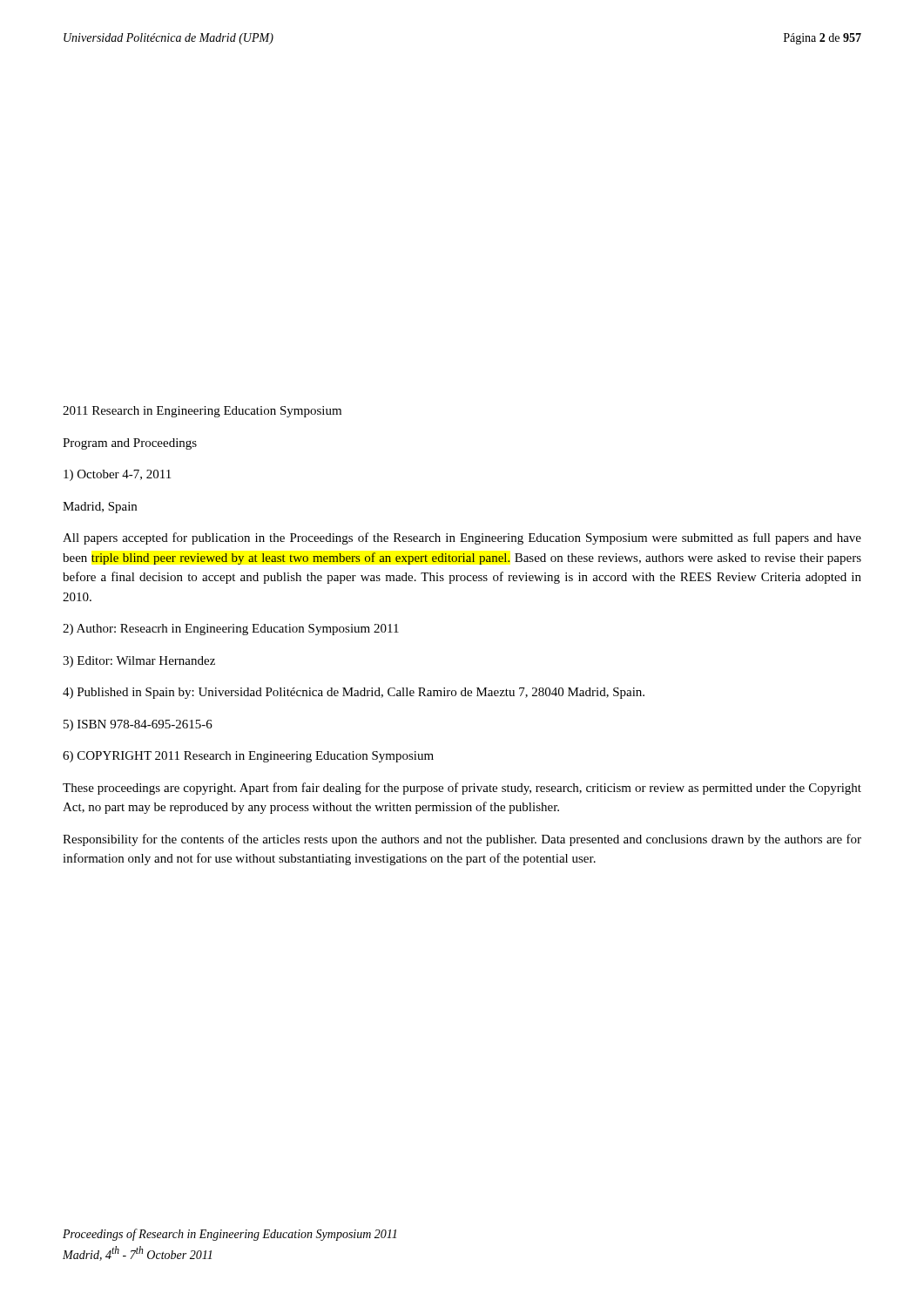Image resolution: width=924 pixels, height=1307 pixels.
Task: Where does it say "Madrid, Spain"?
Action: click(100, 506)
